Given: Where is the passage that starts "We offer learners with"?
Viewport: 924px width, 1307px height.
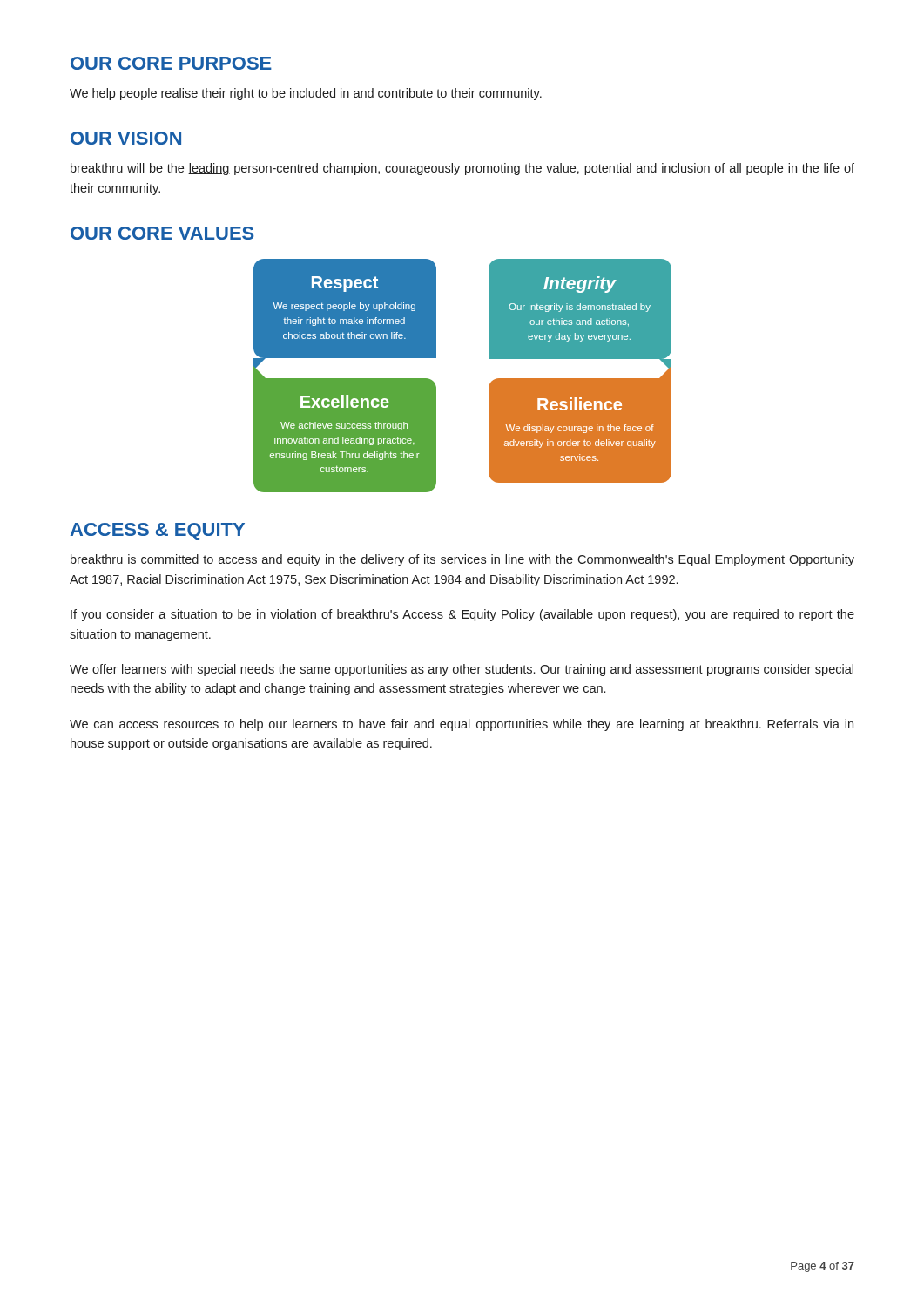Looking at the screenshot, I should pos(462,679).
